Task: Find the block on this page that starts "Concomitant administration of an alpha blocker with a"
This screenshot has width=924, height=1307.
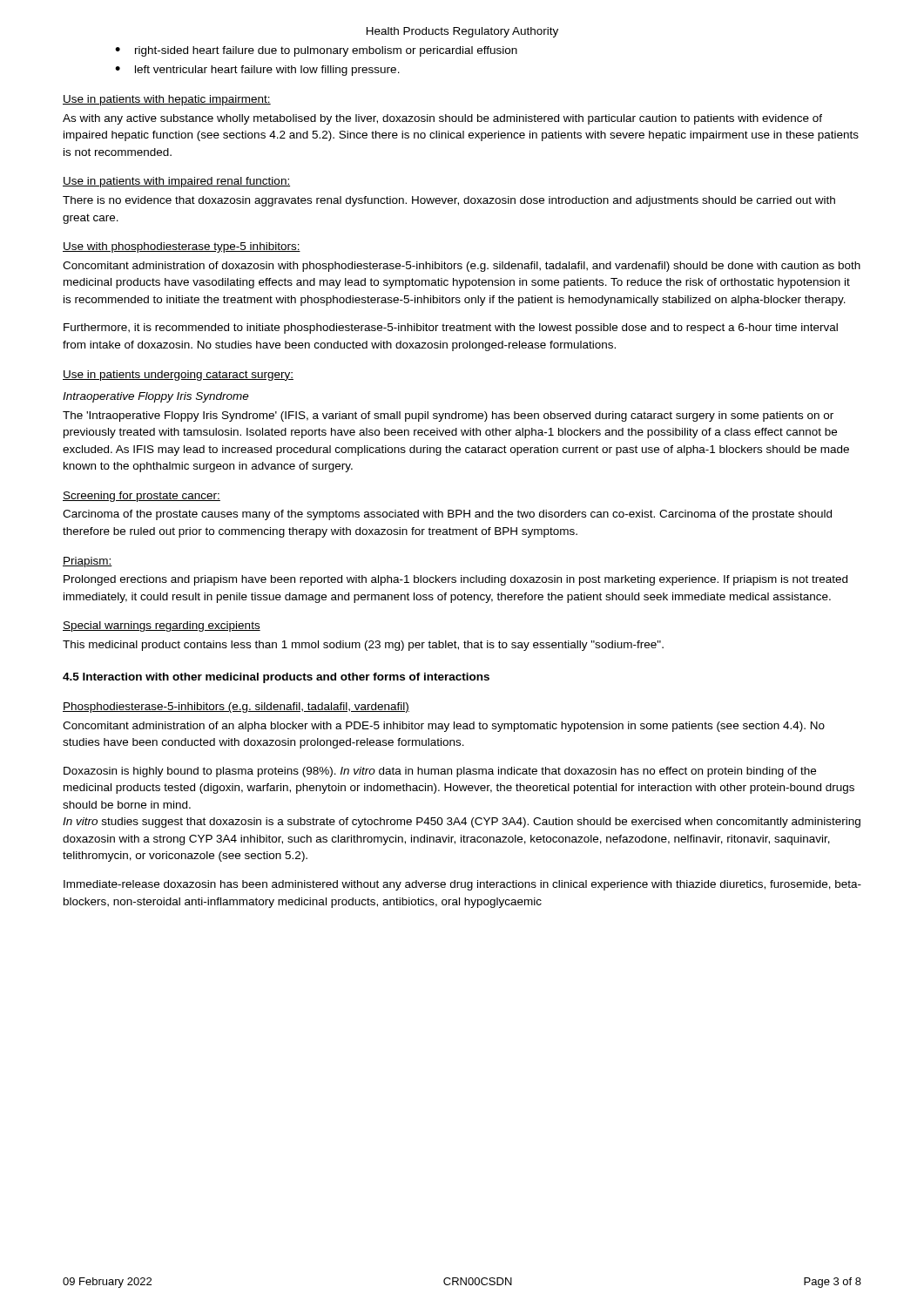Action: (x=444, y=733)
